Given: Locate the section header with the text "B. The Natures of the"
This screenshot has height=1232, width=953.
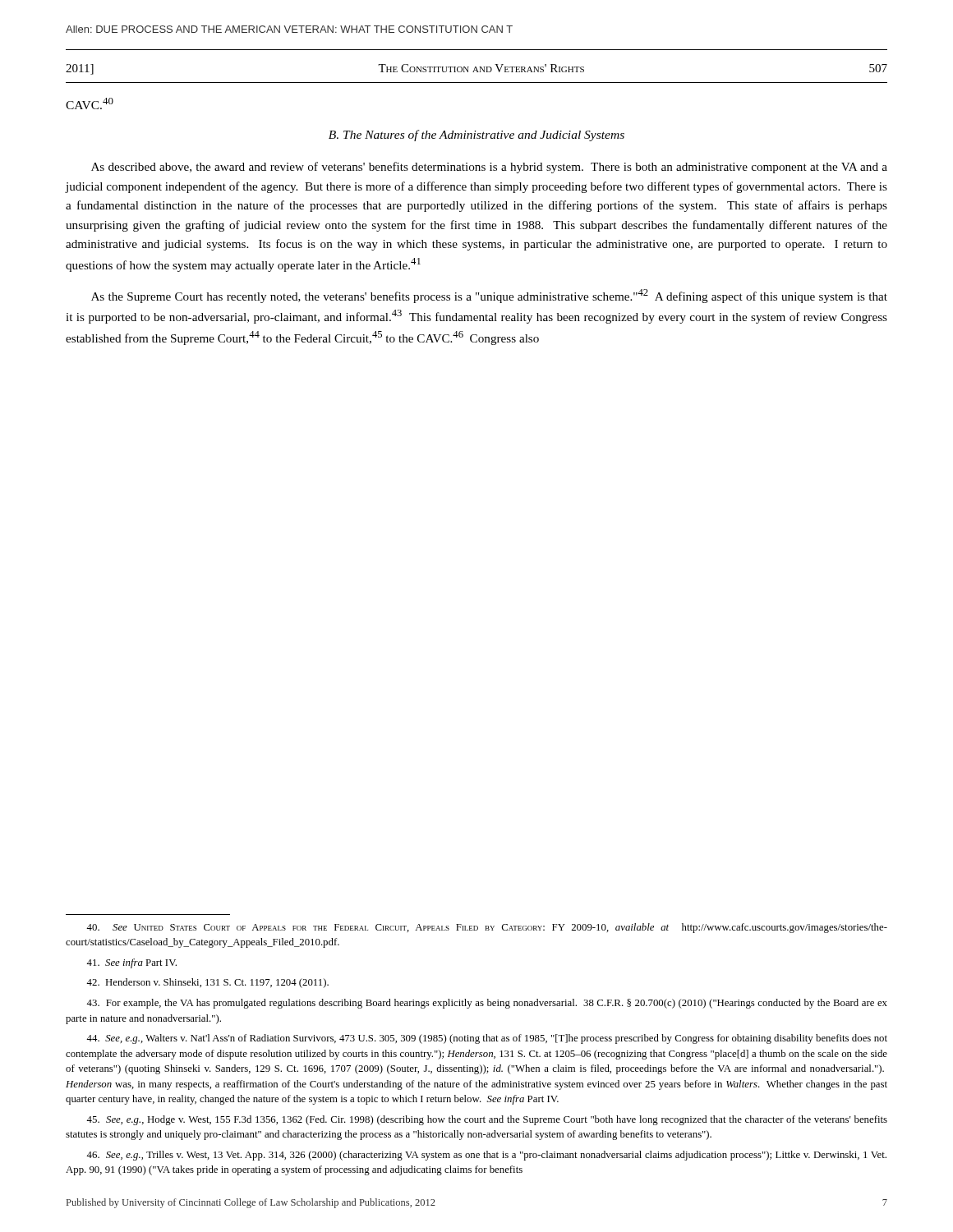Looking at the screenshot, I should 476,134.
